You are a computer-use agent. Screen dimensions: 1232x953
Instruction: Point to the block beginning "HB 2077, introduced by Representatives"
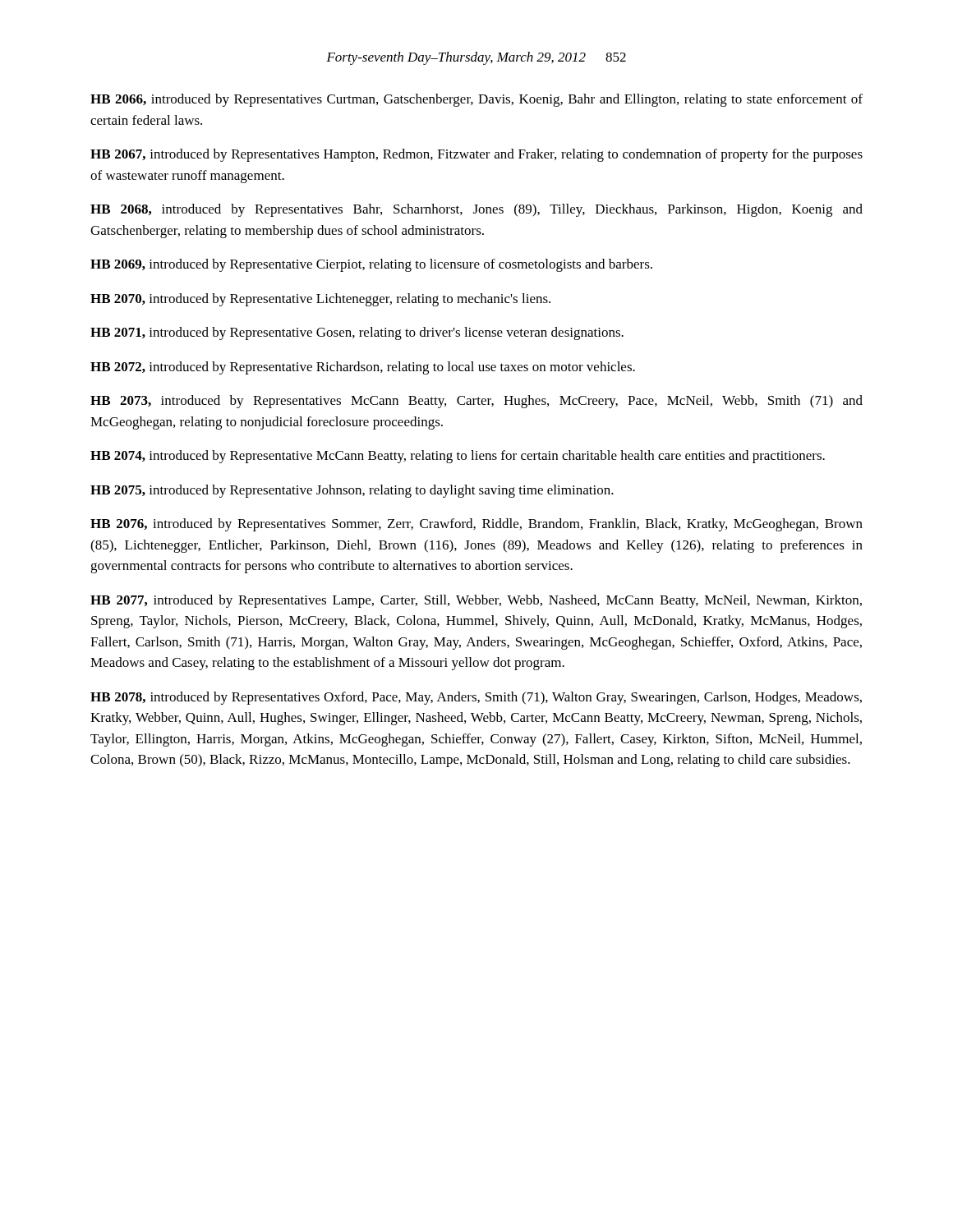click(x=476, y=631)
